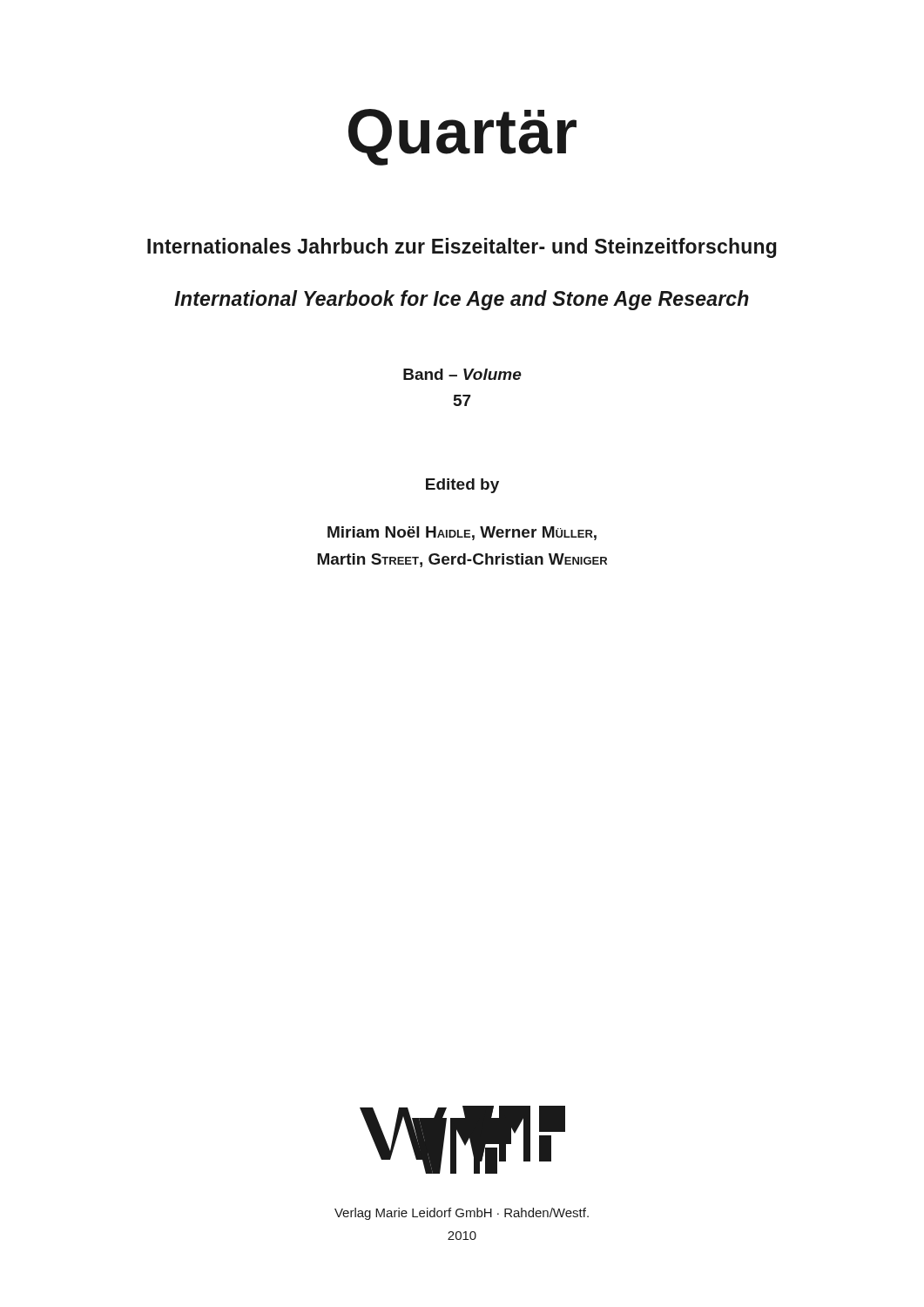Select the logo
This screenshot has width=924, height=1307.
462,1135
